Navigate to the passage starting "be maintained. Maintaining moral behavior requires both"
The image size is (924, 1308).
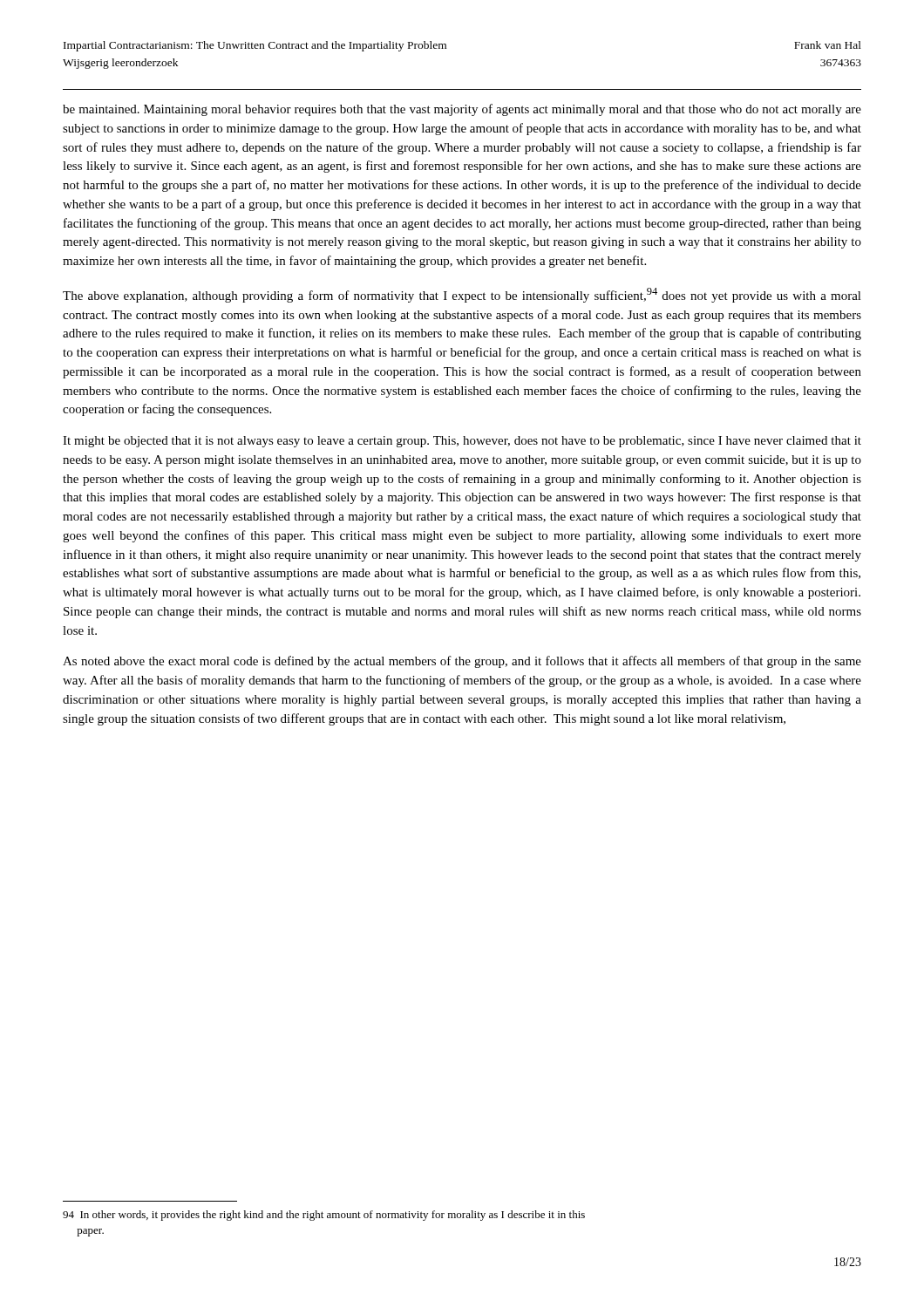[462, 185]
